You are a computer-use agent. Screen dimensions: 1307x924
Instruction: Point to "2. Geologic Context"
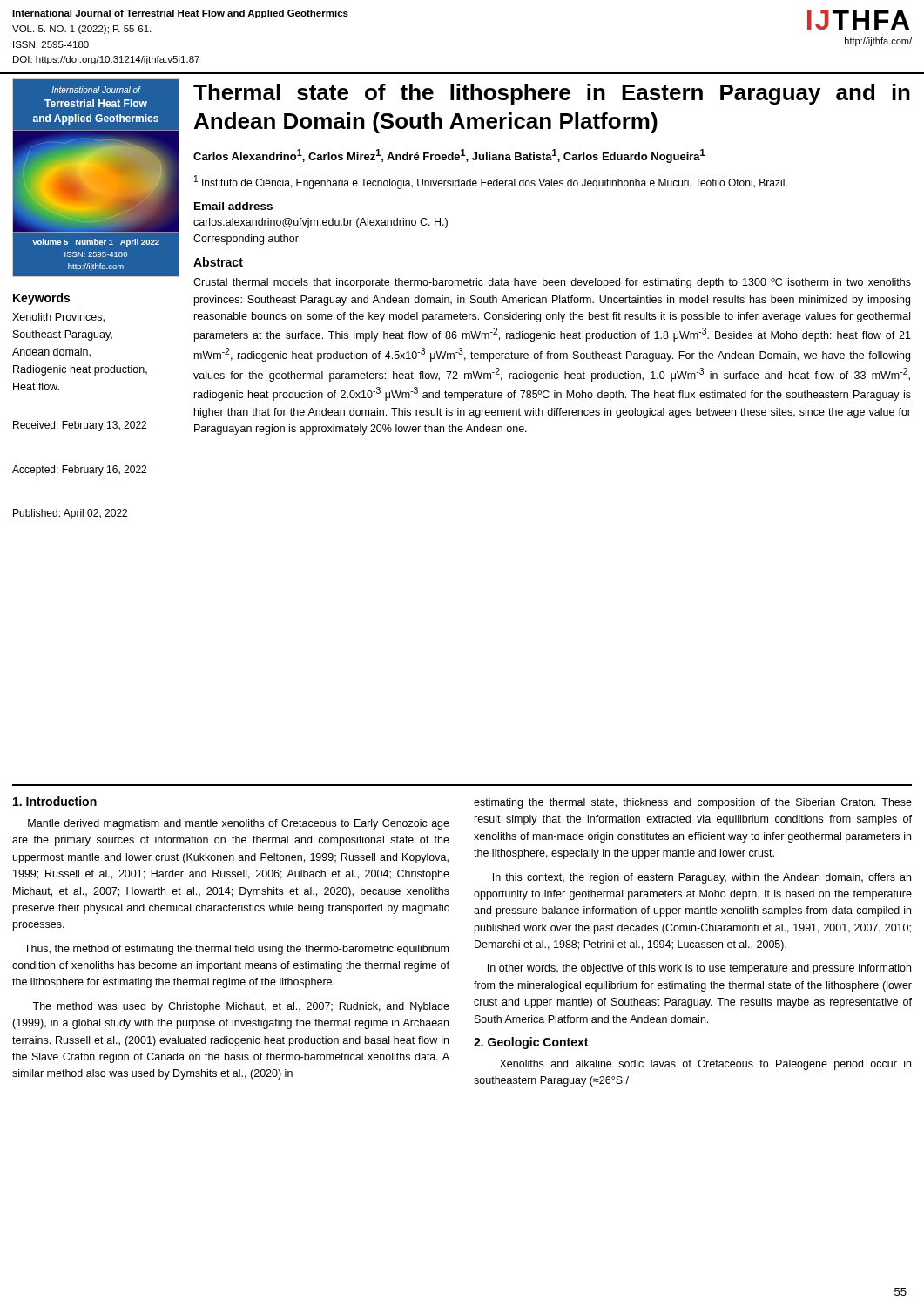point(531,1042)
